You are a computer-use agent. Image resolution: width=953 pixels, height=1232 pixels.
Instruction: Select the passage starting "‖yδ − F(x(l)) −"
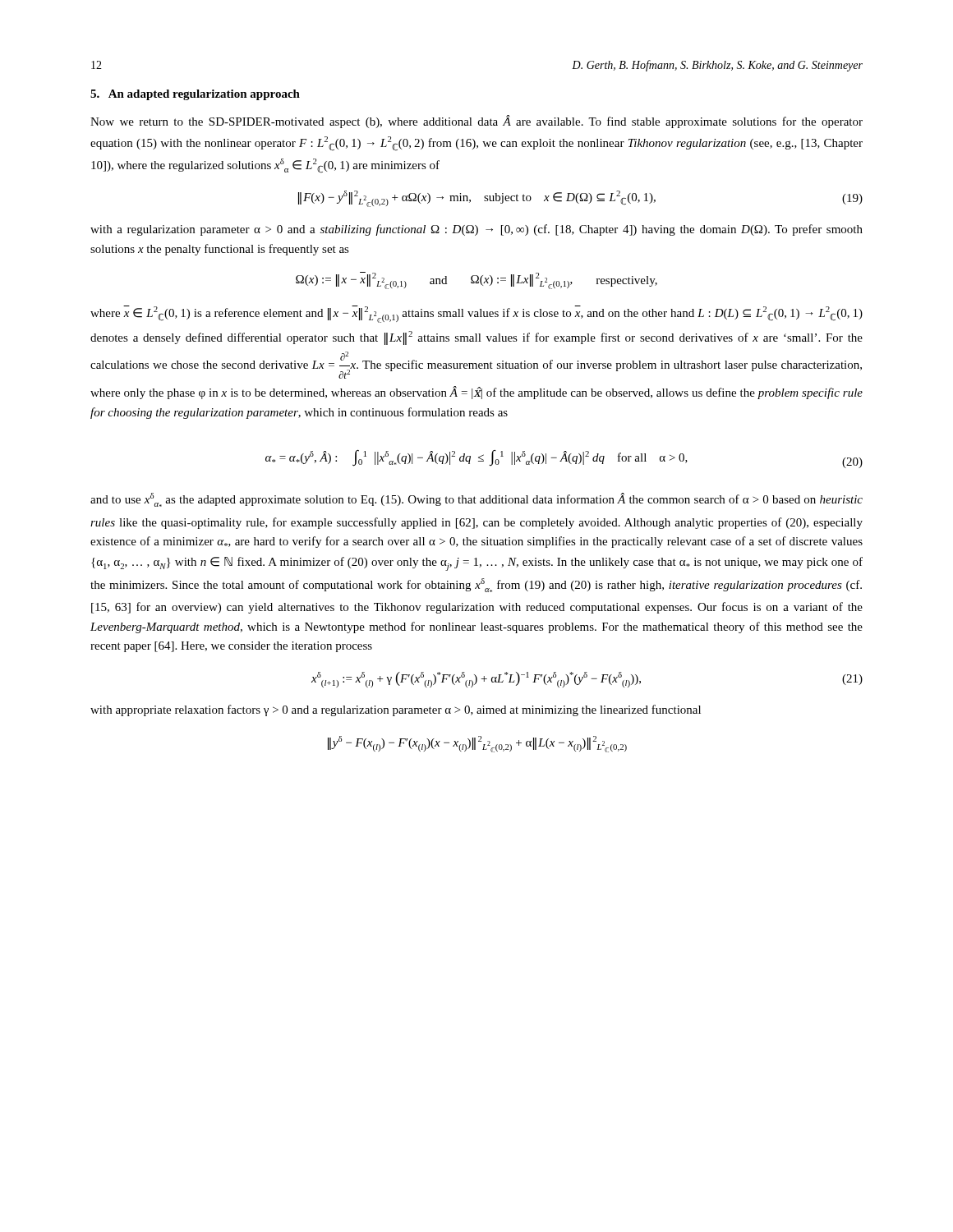click(x=476, y=744)
